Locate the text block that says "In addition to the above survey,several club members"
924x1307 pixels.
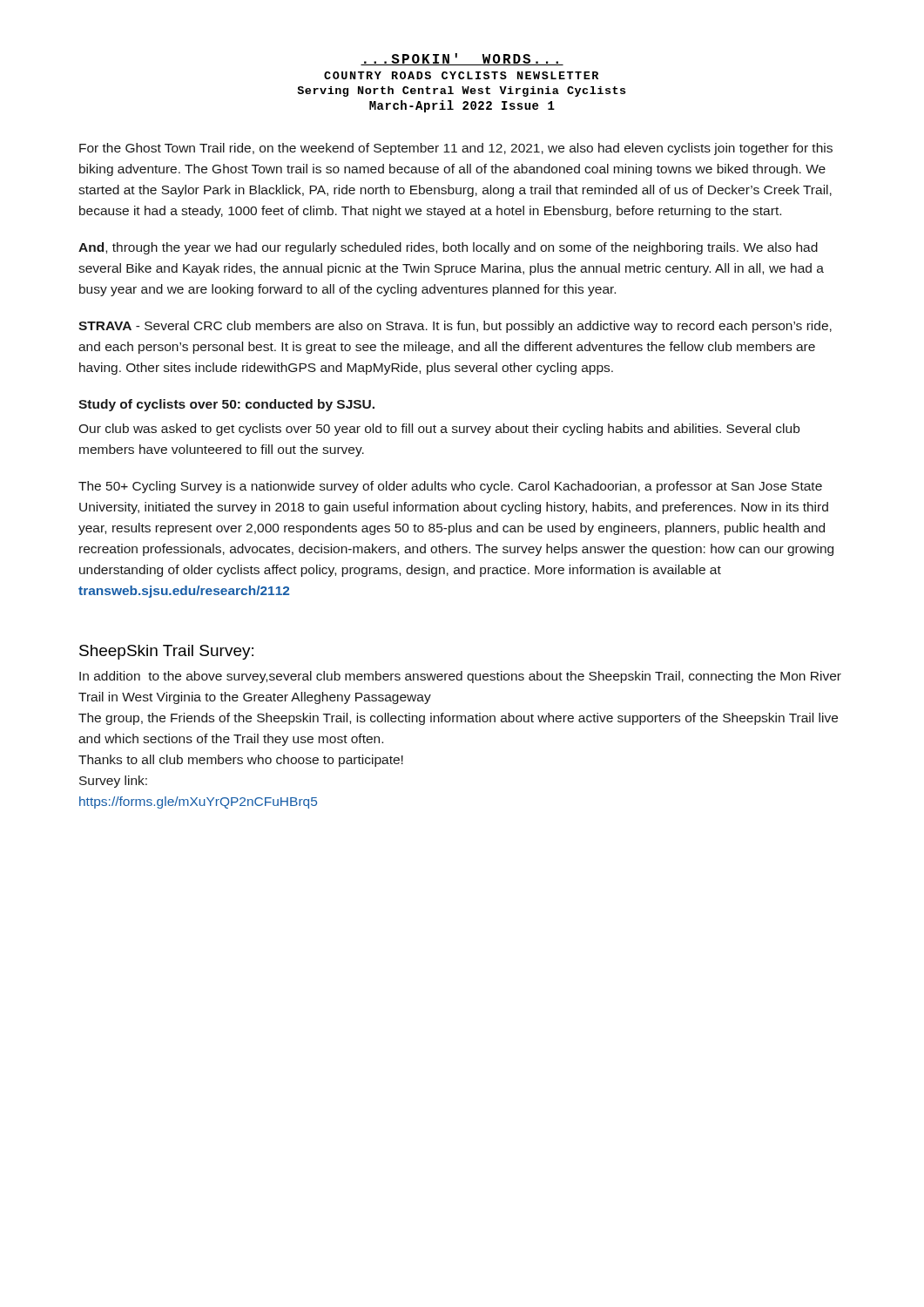[460, 677]
